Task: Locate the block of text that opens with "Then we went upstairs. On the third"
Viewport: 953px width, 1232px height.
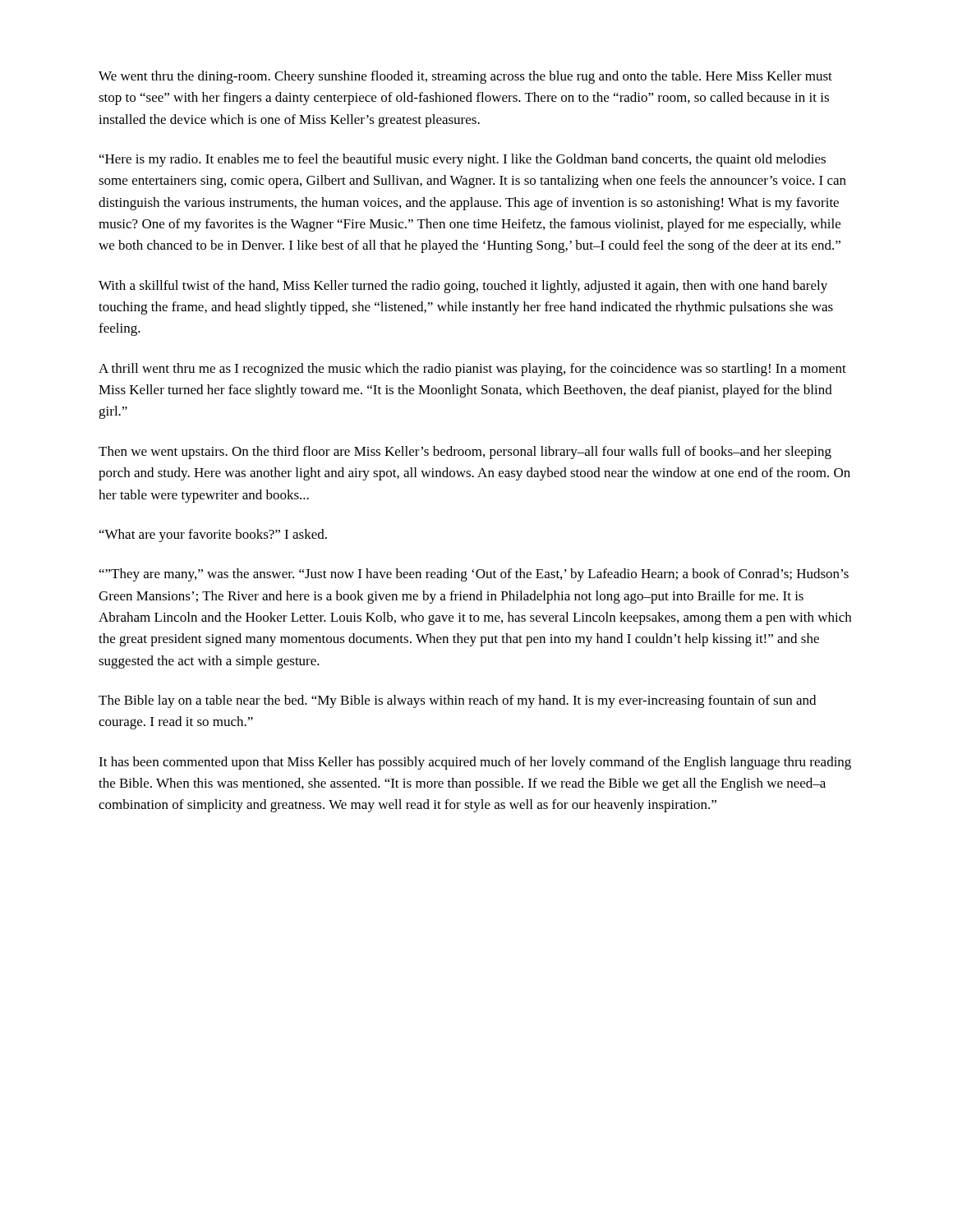Action: 475,473
